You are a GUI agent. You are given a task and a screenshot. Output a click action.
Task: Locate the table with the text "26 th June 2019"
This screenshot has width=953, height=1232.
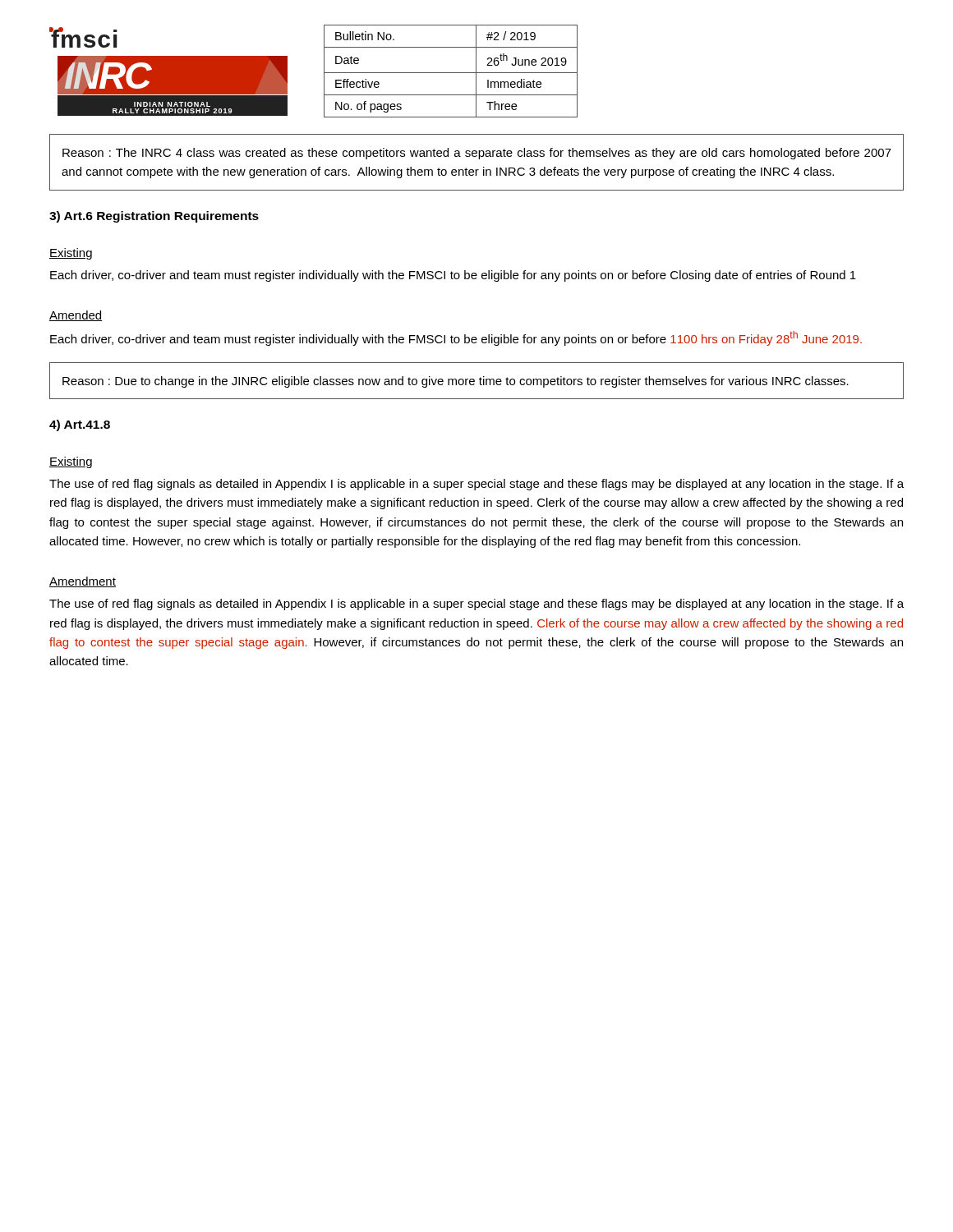[x=610, y=71]
